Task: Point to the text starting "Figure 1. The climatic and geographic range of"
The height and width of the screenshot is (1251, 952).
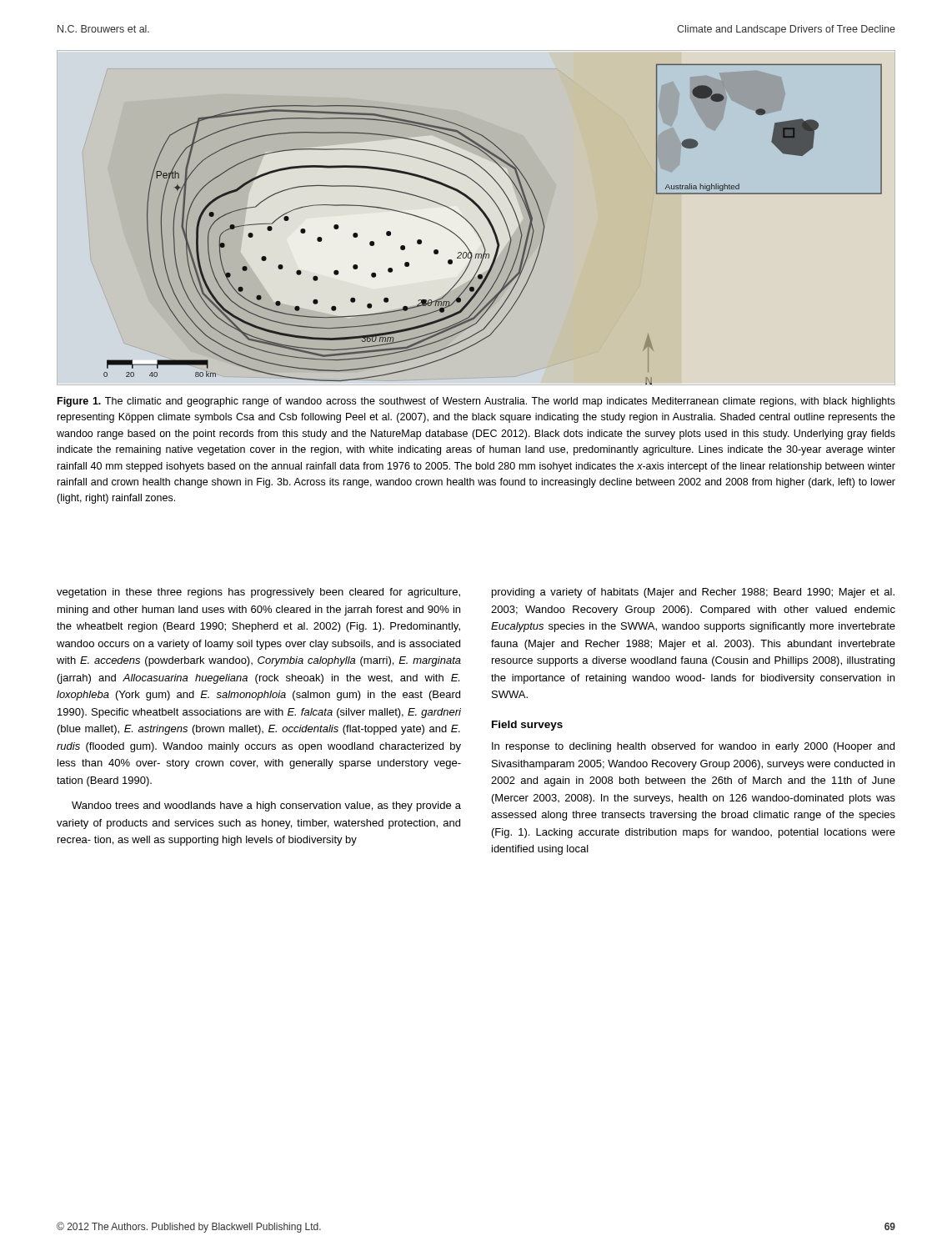Action: coord(476,450)
